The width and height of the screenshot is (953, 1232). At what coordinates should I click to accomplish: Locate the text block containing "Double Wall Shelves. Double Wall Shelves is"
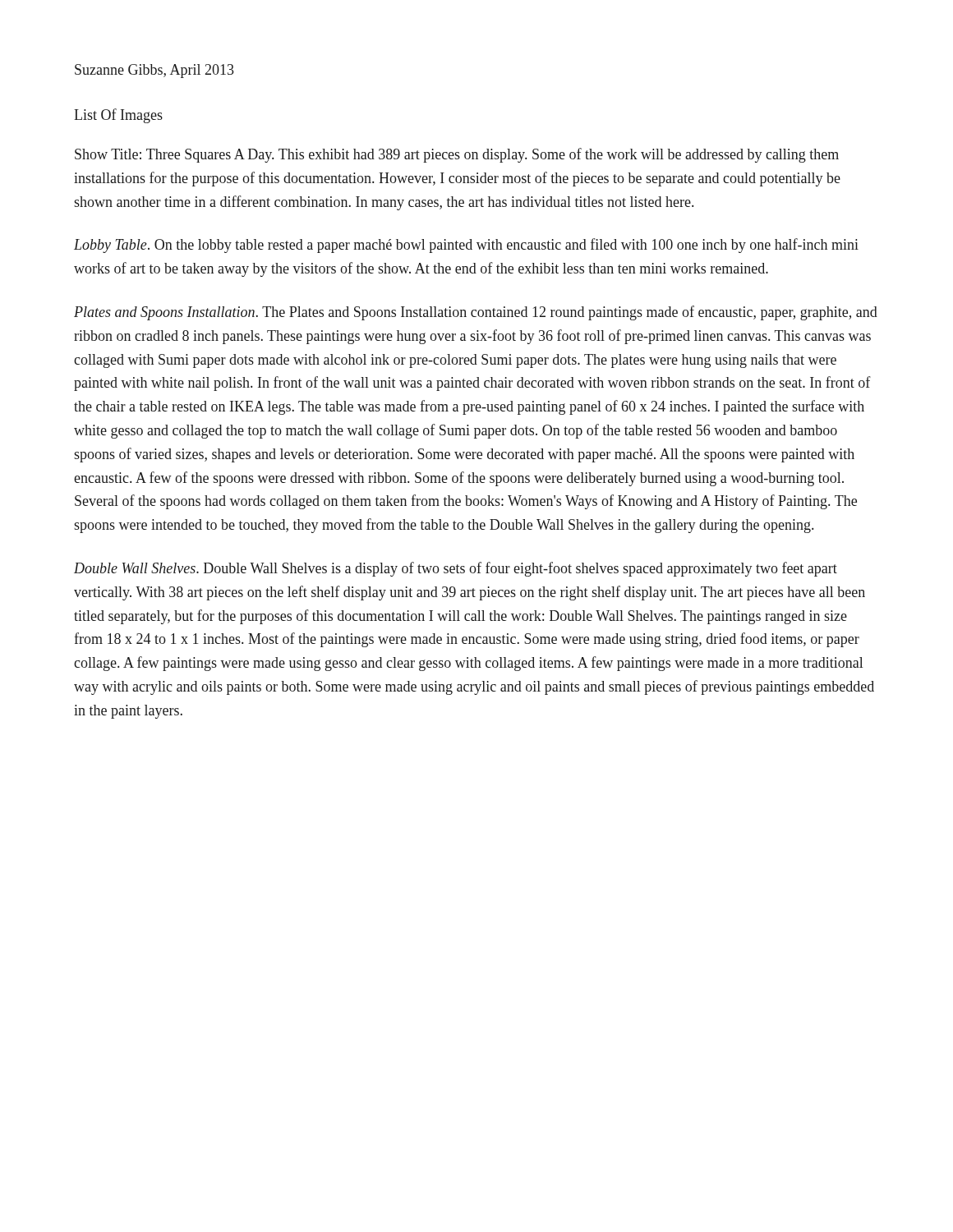click(x=474, y=639)
